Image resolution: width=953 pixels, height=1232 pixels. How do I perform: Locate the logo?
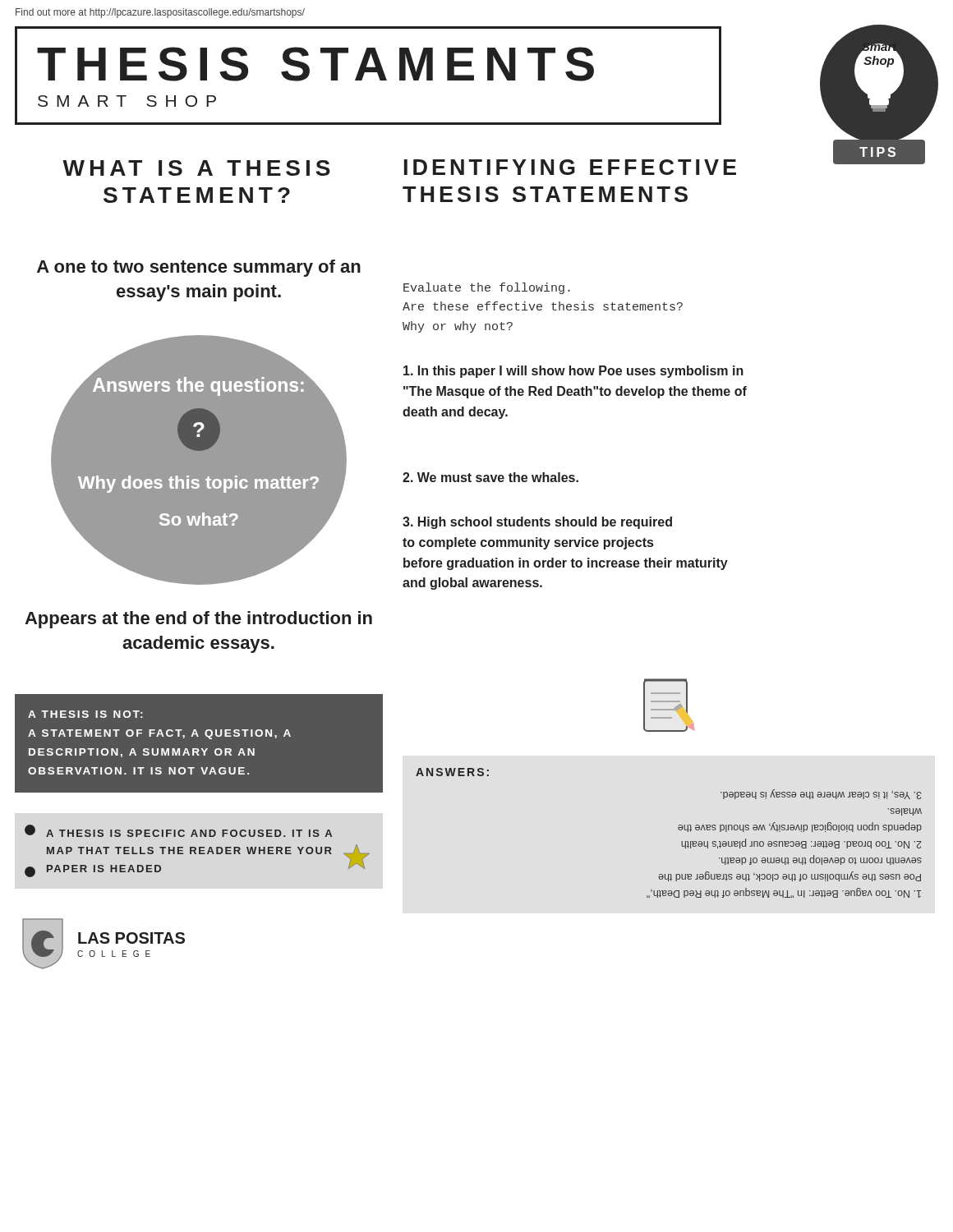[130, 944]
